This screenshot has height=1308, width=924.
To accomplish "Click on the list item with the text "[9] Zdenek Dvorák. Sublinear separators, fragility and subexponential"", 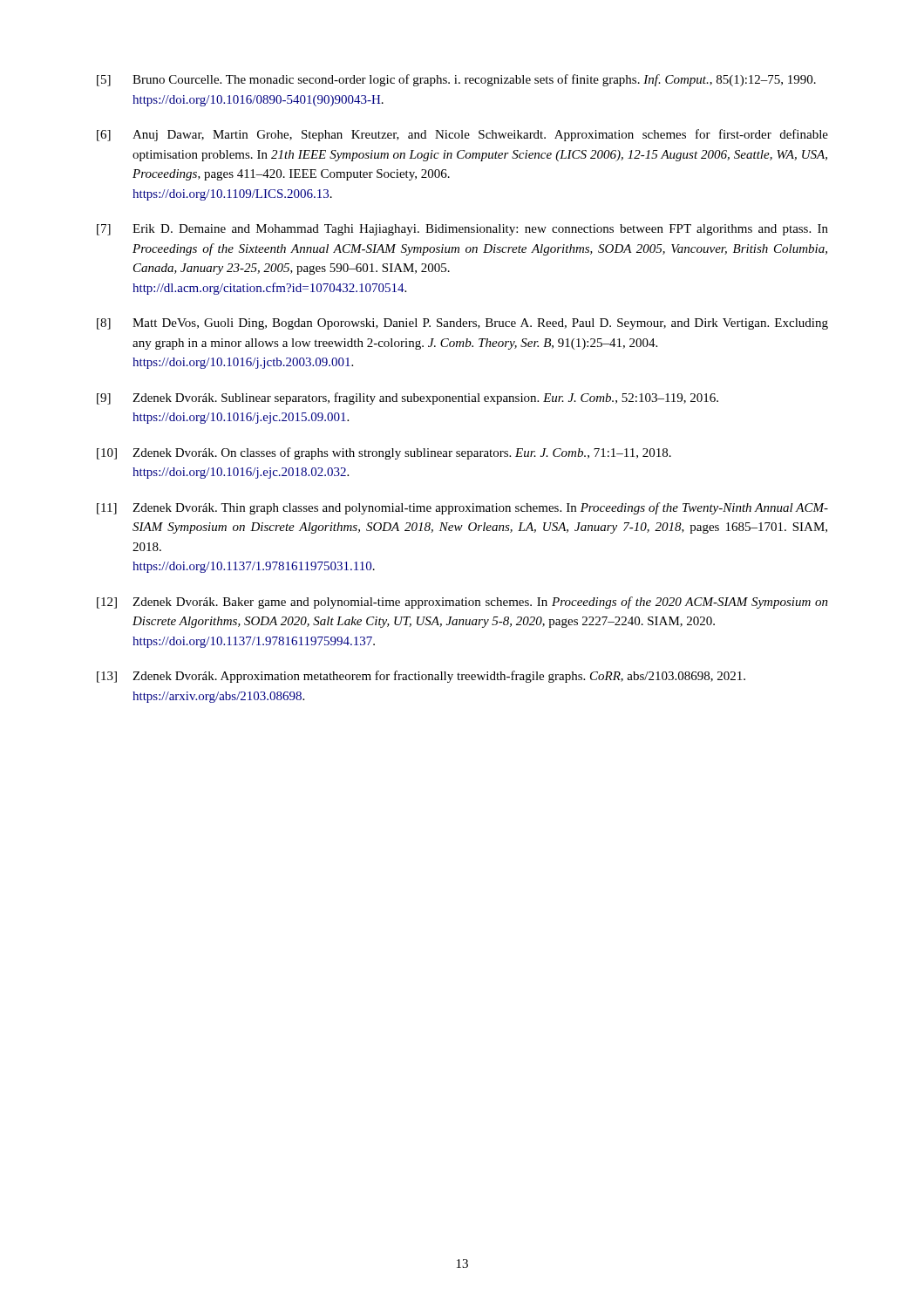I will point(462,407).
